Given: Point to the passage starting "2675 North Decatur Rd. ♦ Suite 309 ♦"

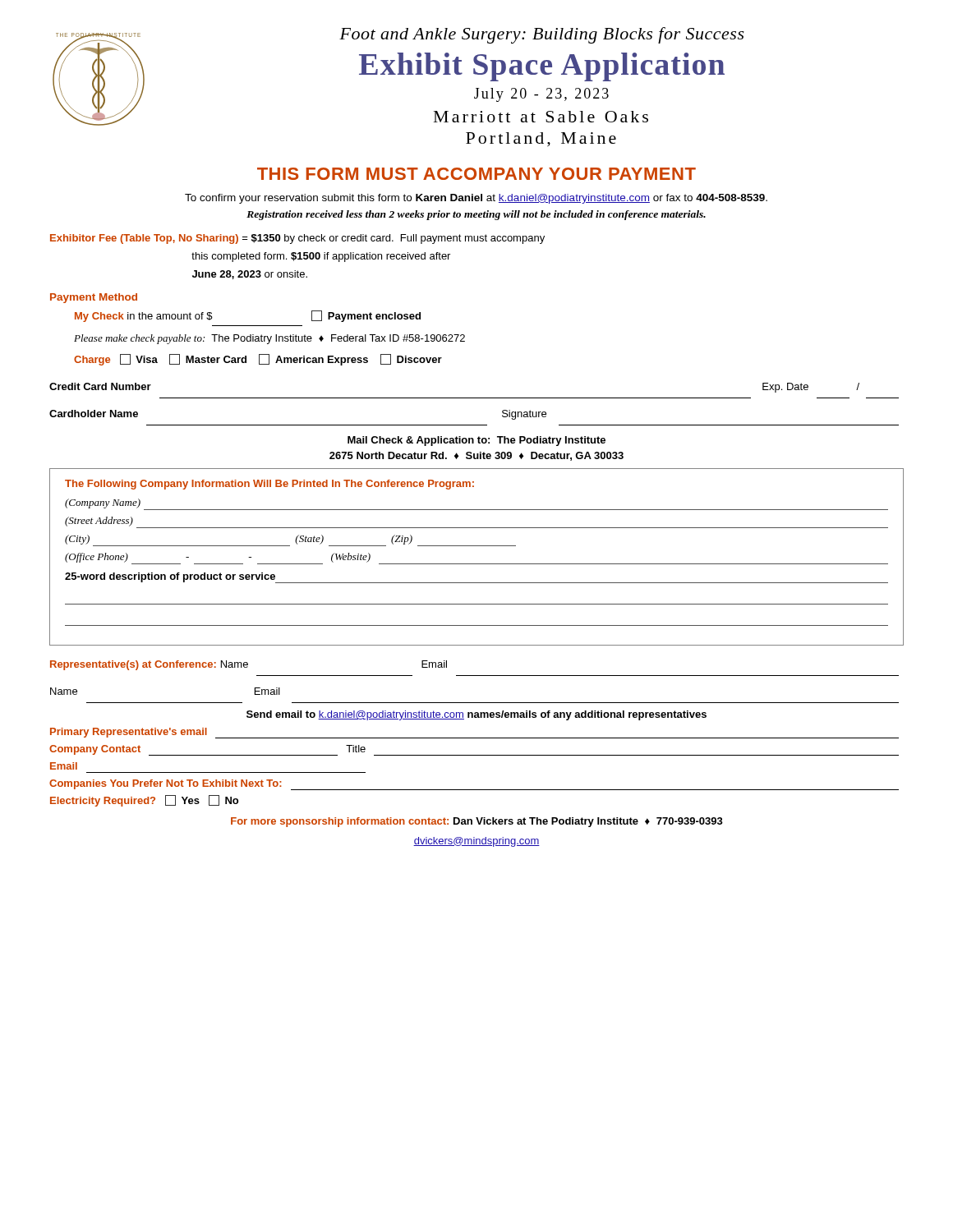Looking at the screenshot, I should click(x=476, y=455).
